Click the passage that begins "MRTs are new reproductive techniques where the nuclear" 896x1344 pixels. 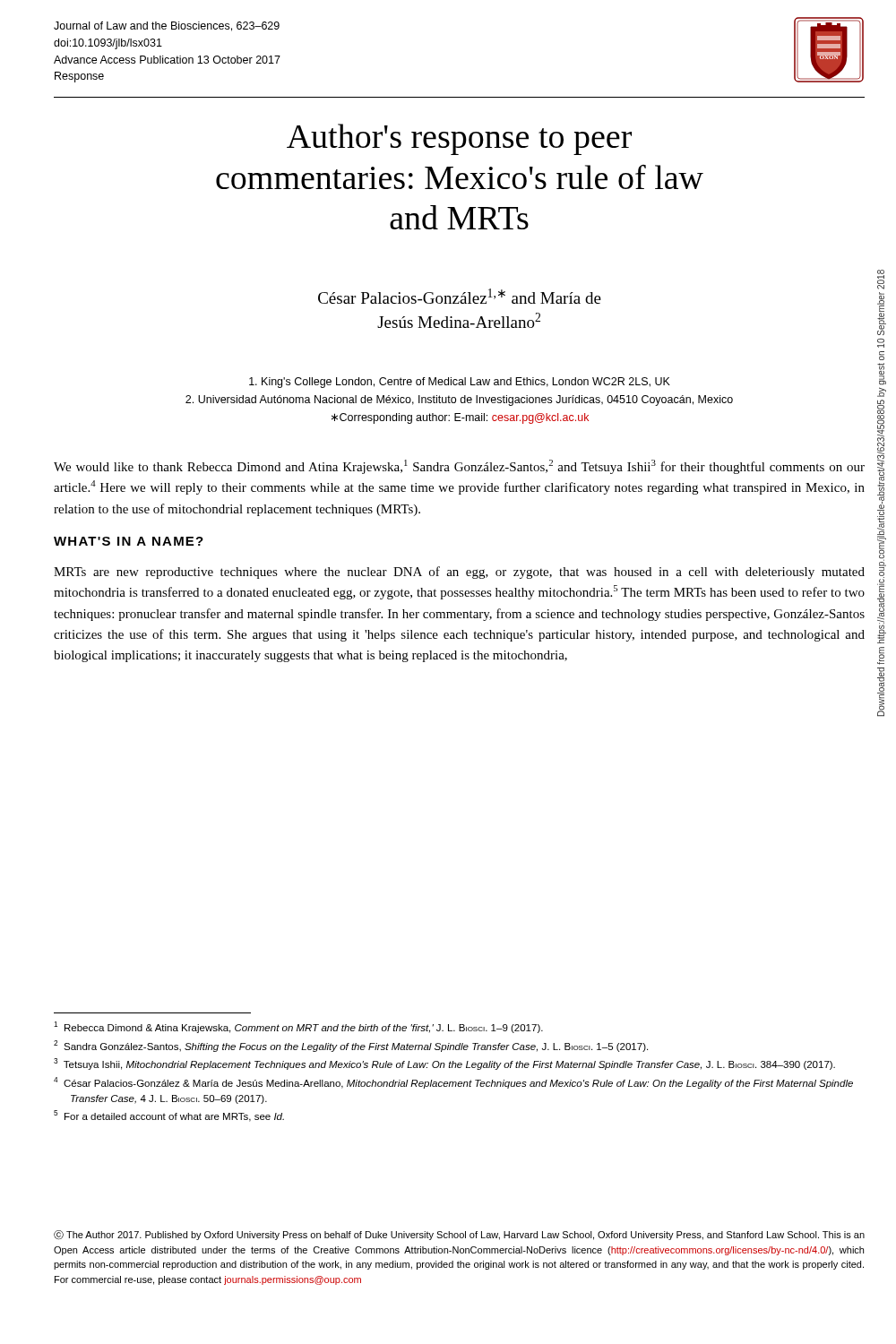[x=459, y=614]
